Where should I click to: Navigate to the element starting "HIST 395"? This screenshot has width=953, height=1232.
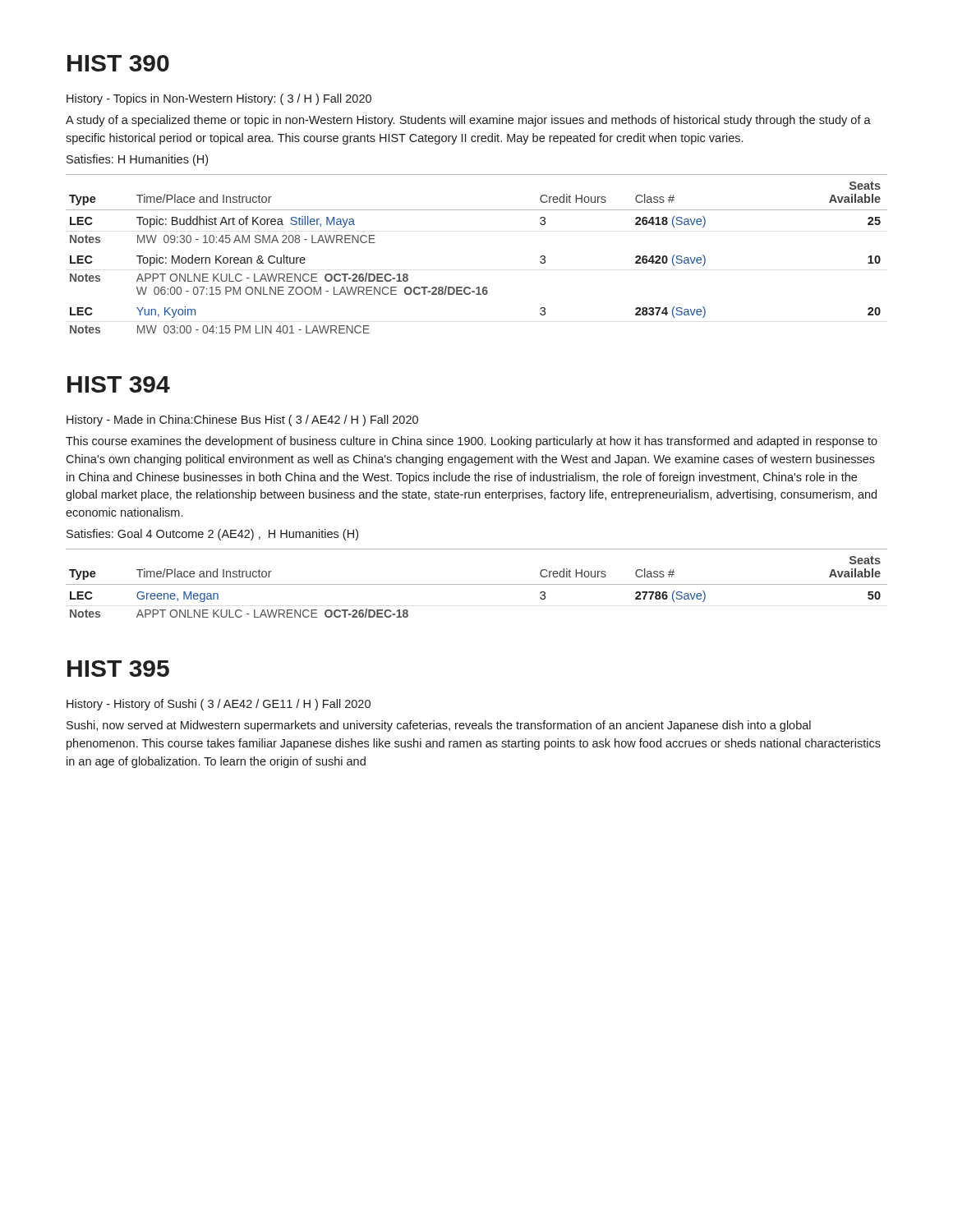pyautogui.click(x=118, y=669)
